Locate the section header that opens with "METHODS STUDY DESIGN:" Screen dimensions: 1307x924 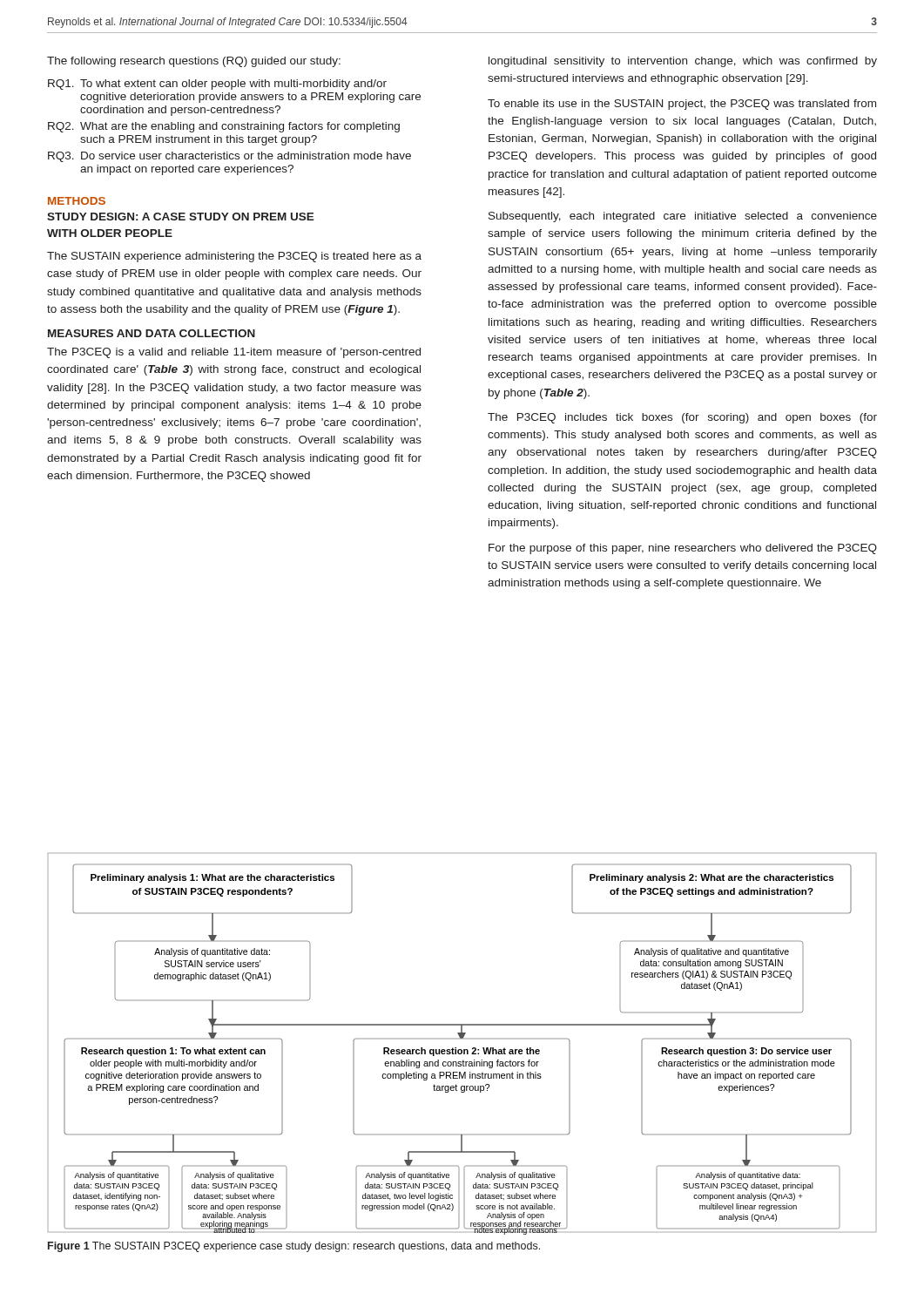(234, 218)
